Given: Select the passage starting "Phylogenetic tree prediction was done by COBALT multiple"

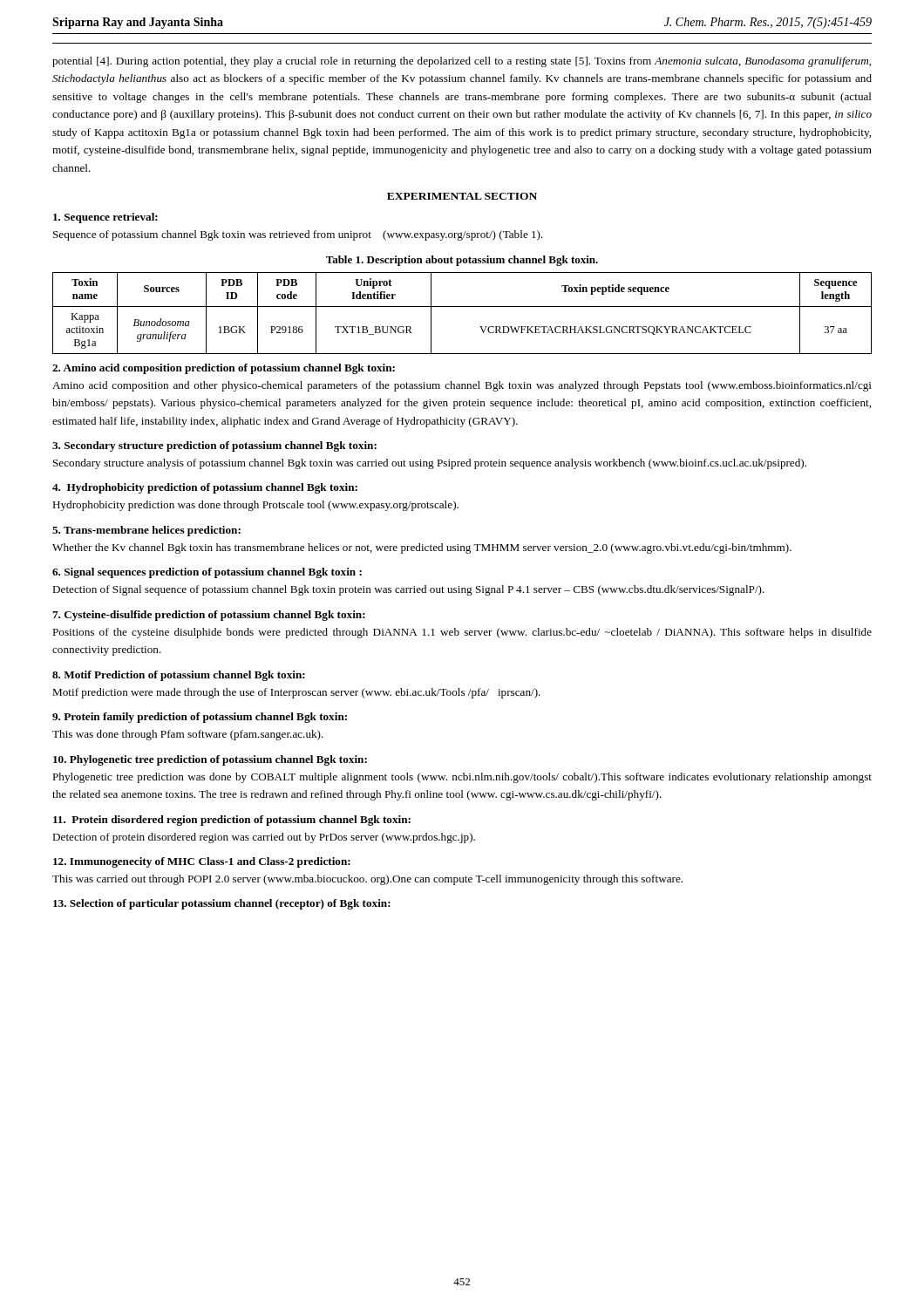Looking at the screenshot, I should tap(462, 785).
